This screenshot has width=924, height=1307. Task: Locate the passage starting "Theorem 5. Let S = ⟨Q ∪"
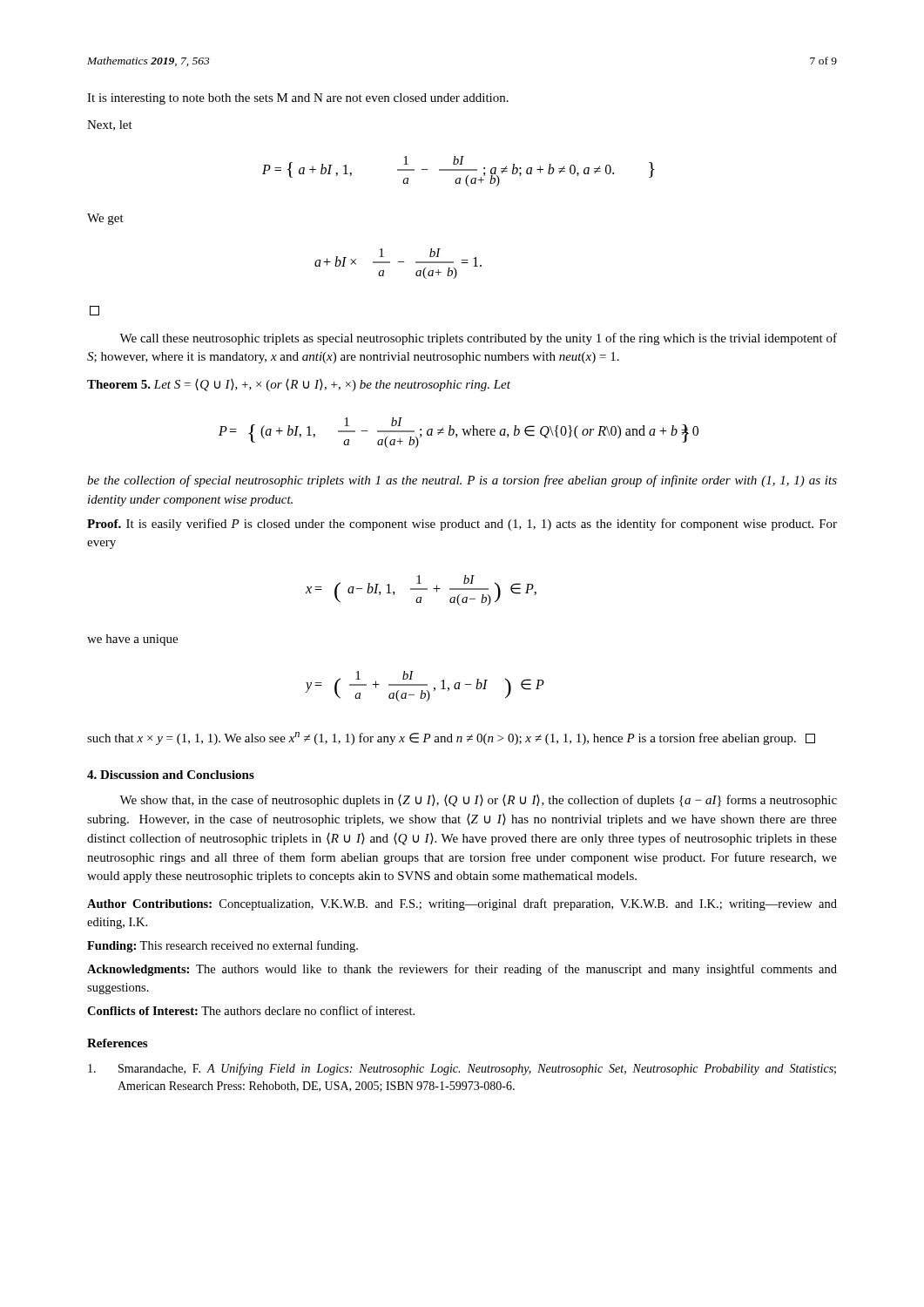click(299, 384)
